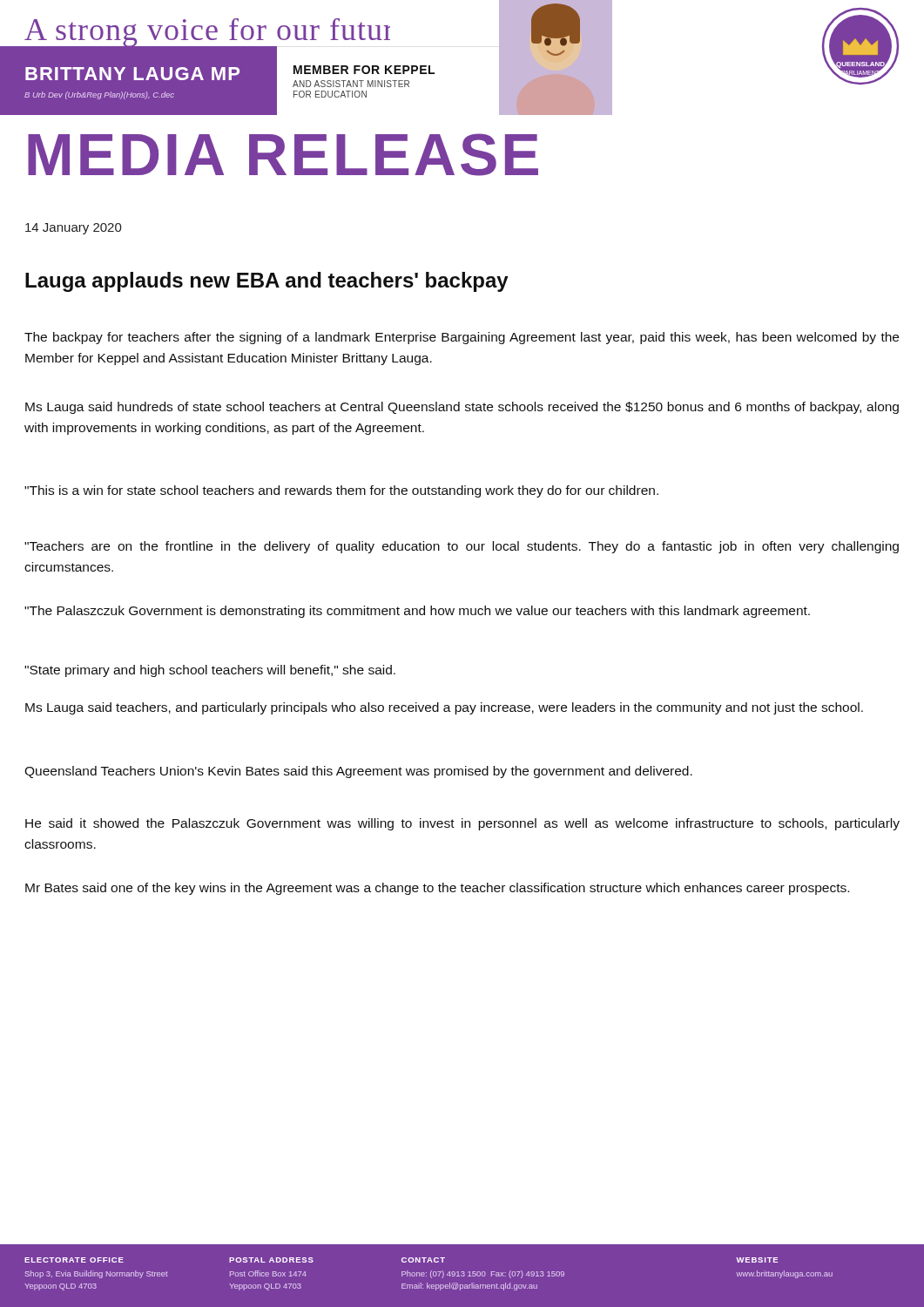Image resolution: width=924 pixels, height=1307 pixels.
Task: Point to the block beginning "The backpay for teachers"
Action: pyautogui.click(x=462, y=347)
